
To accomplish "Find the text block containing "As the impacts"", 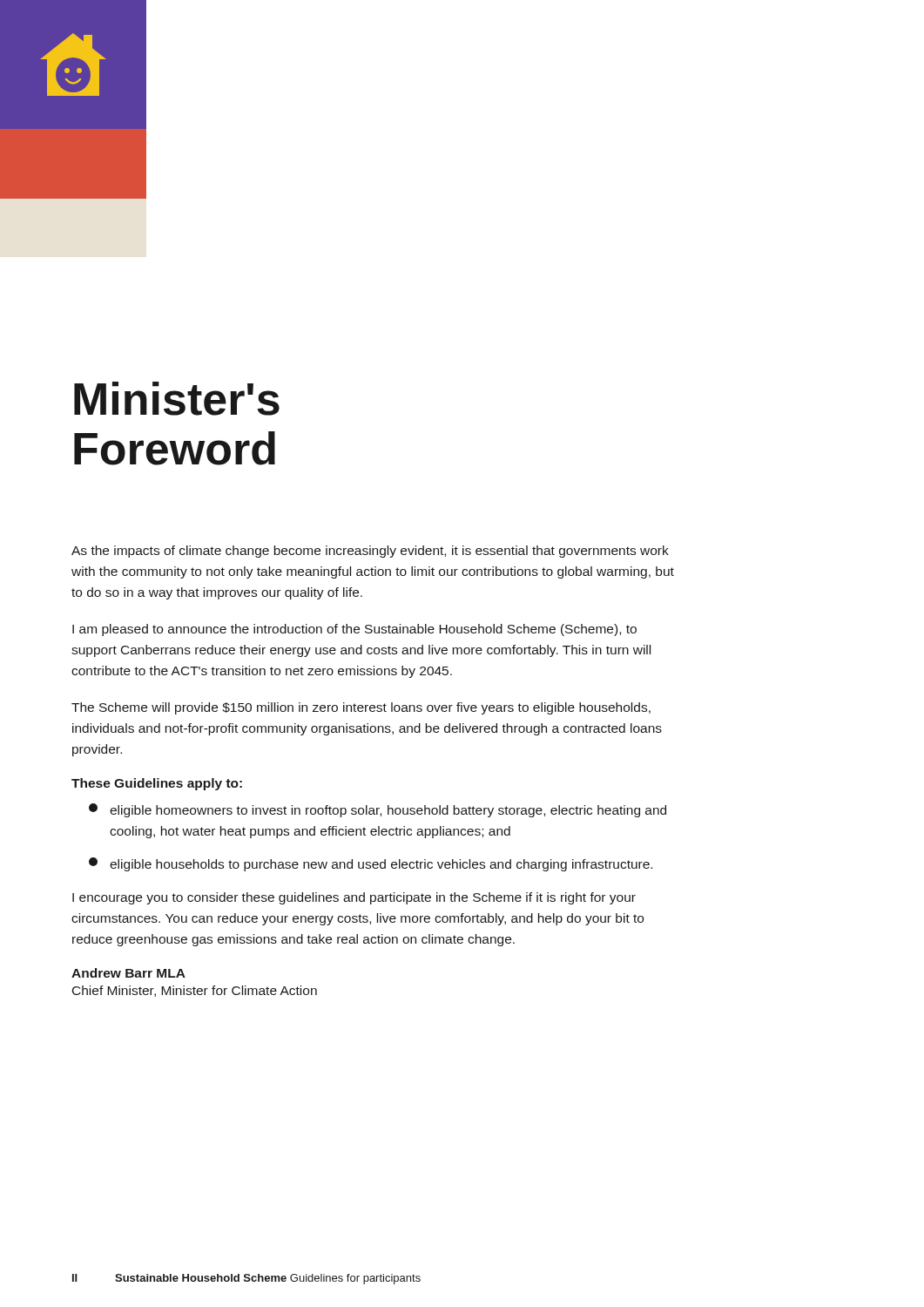I will point(376,572).
